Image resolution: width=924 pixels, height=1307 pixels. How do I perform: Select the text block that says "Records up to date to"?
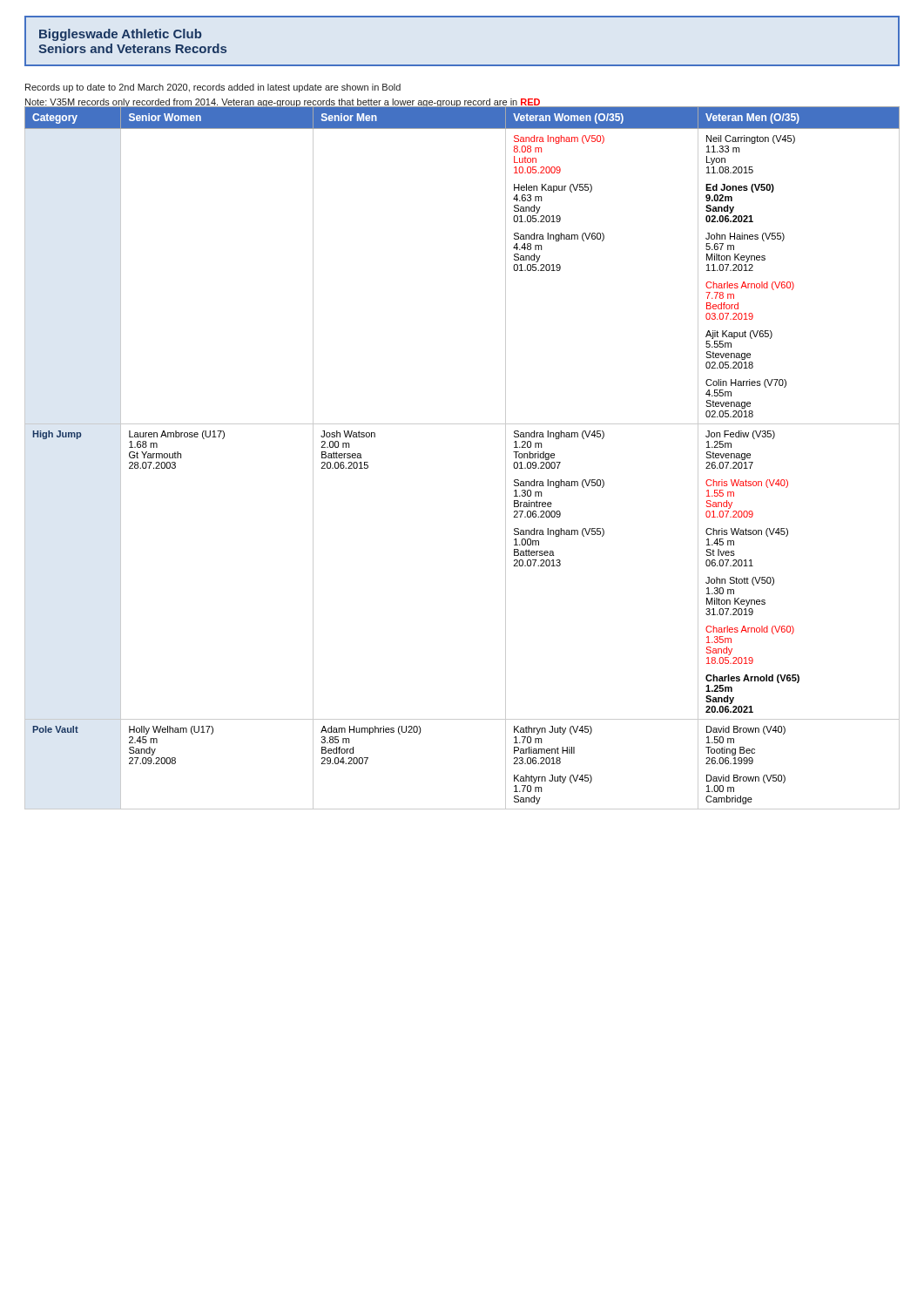(282, 94)
